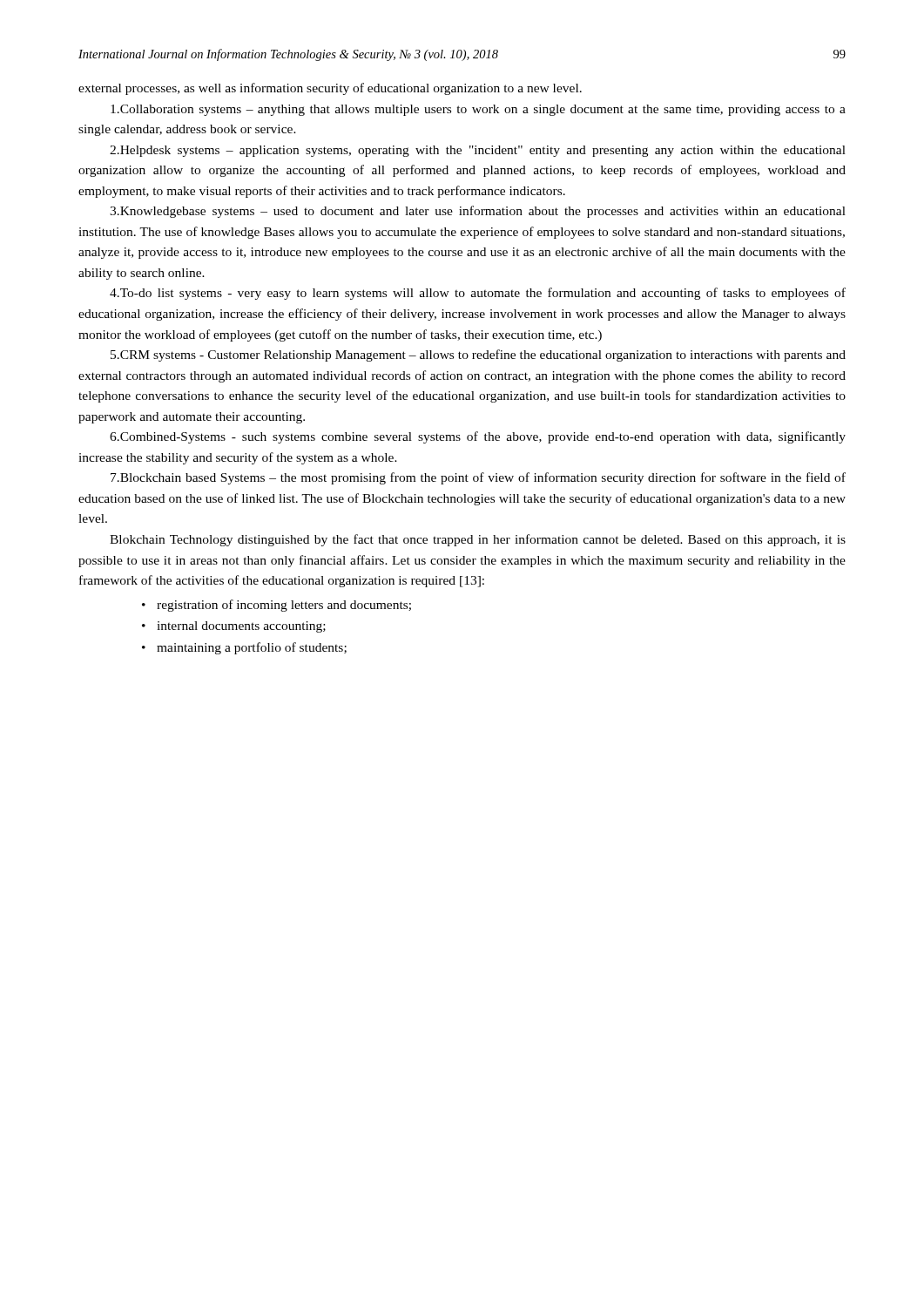Point to the block starting "To-do list systems - very easy"
924x1307 pixels.
pos(462,313)
